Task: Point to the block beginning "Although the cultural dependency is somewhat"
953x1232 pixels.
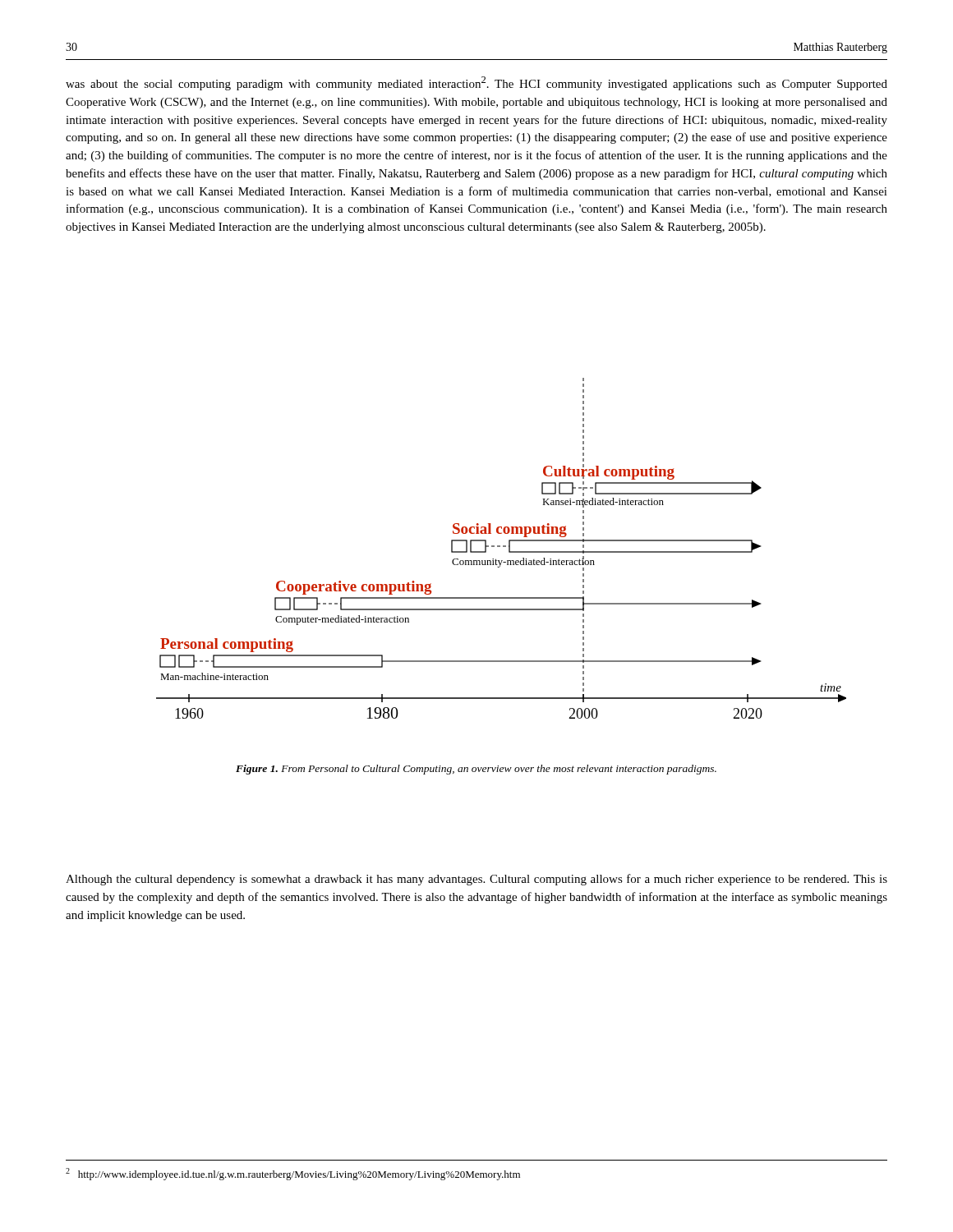Action: click(x=476, y=897)
